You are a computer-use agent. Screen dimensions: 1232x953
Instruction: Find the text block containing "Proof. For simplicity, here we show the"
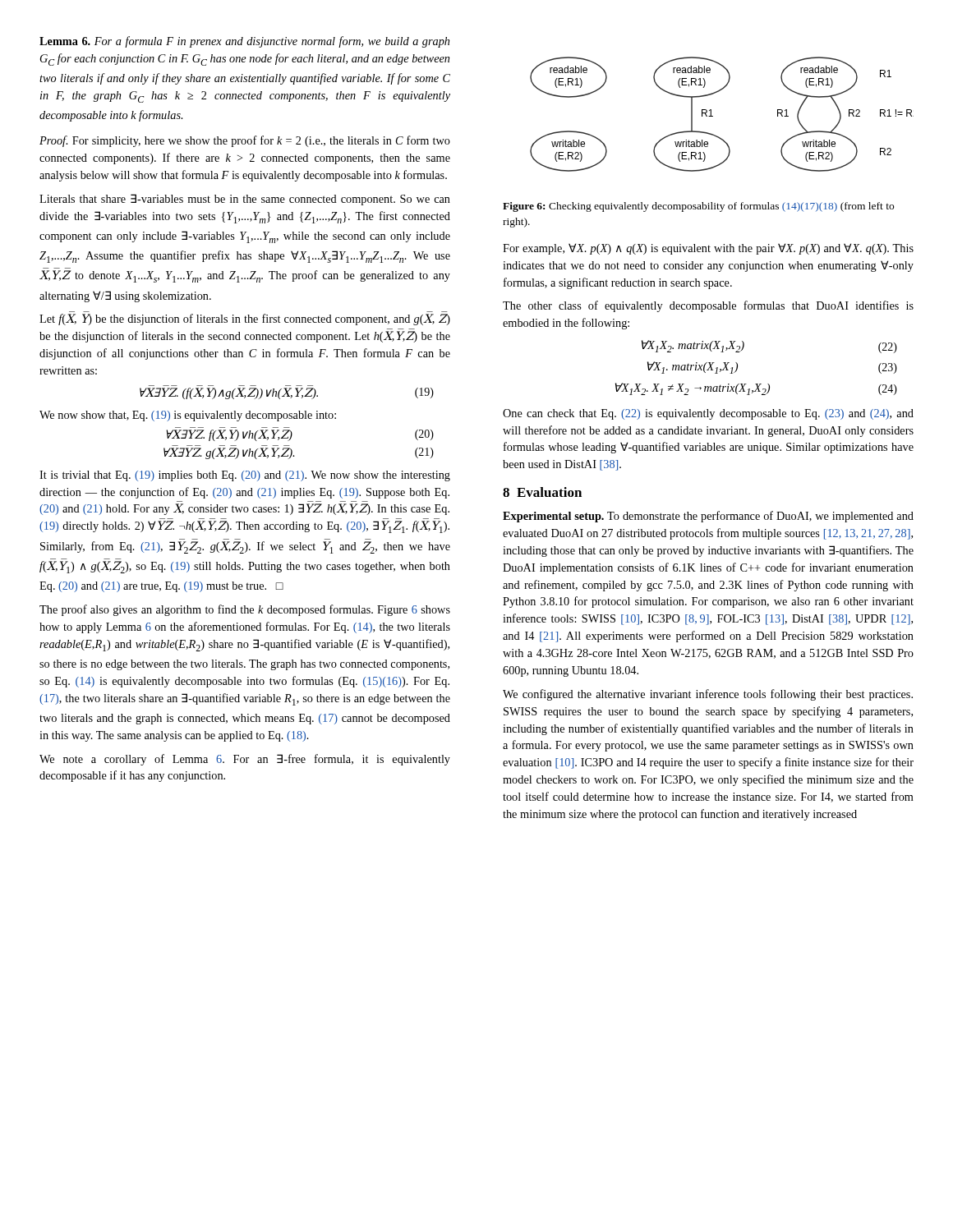tap(245, 158)
